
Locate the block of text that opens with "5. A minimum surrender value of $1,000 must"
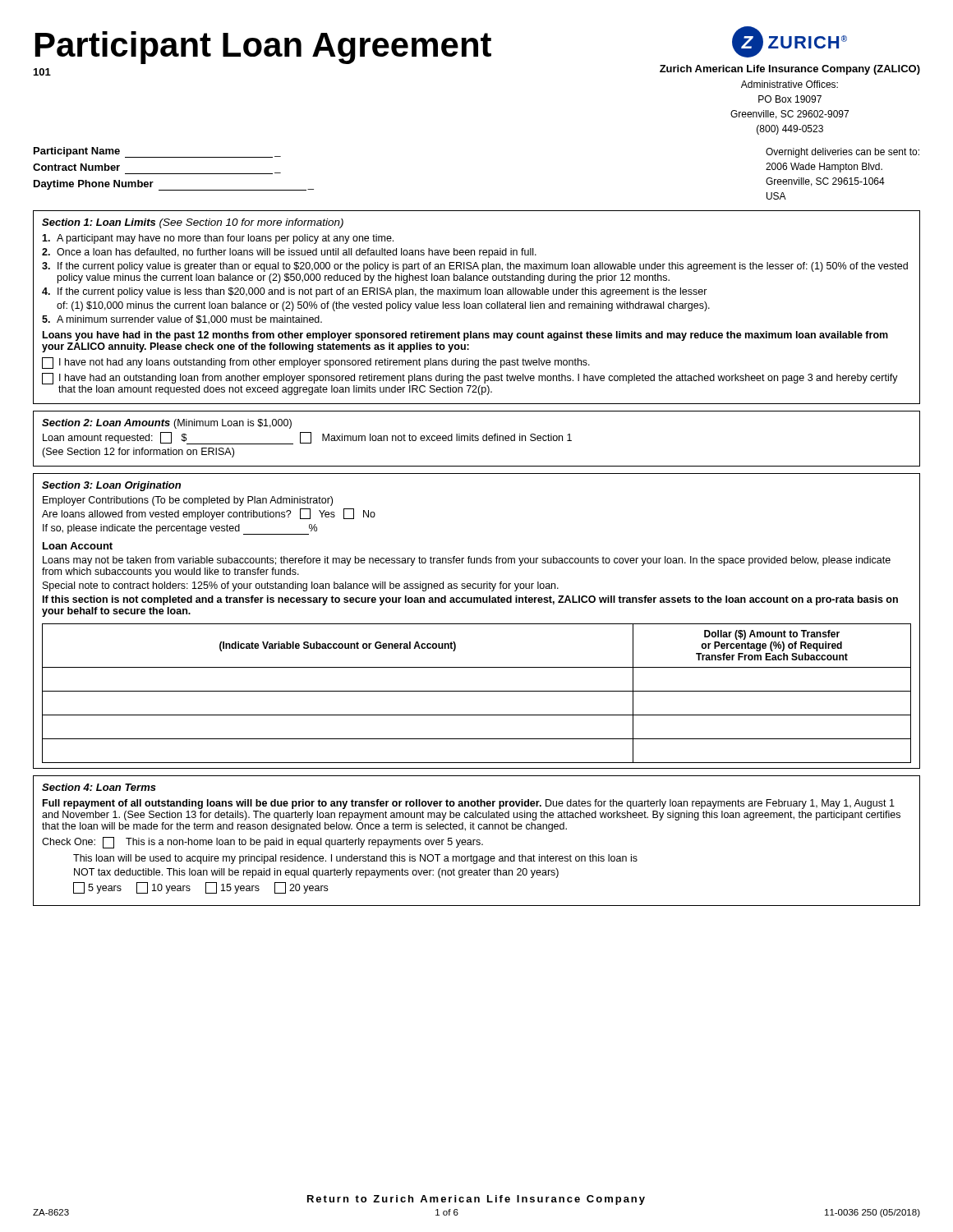pyautogui.click(x=476, y=319)
